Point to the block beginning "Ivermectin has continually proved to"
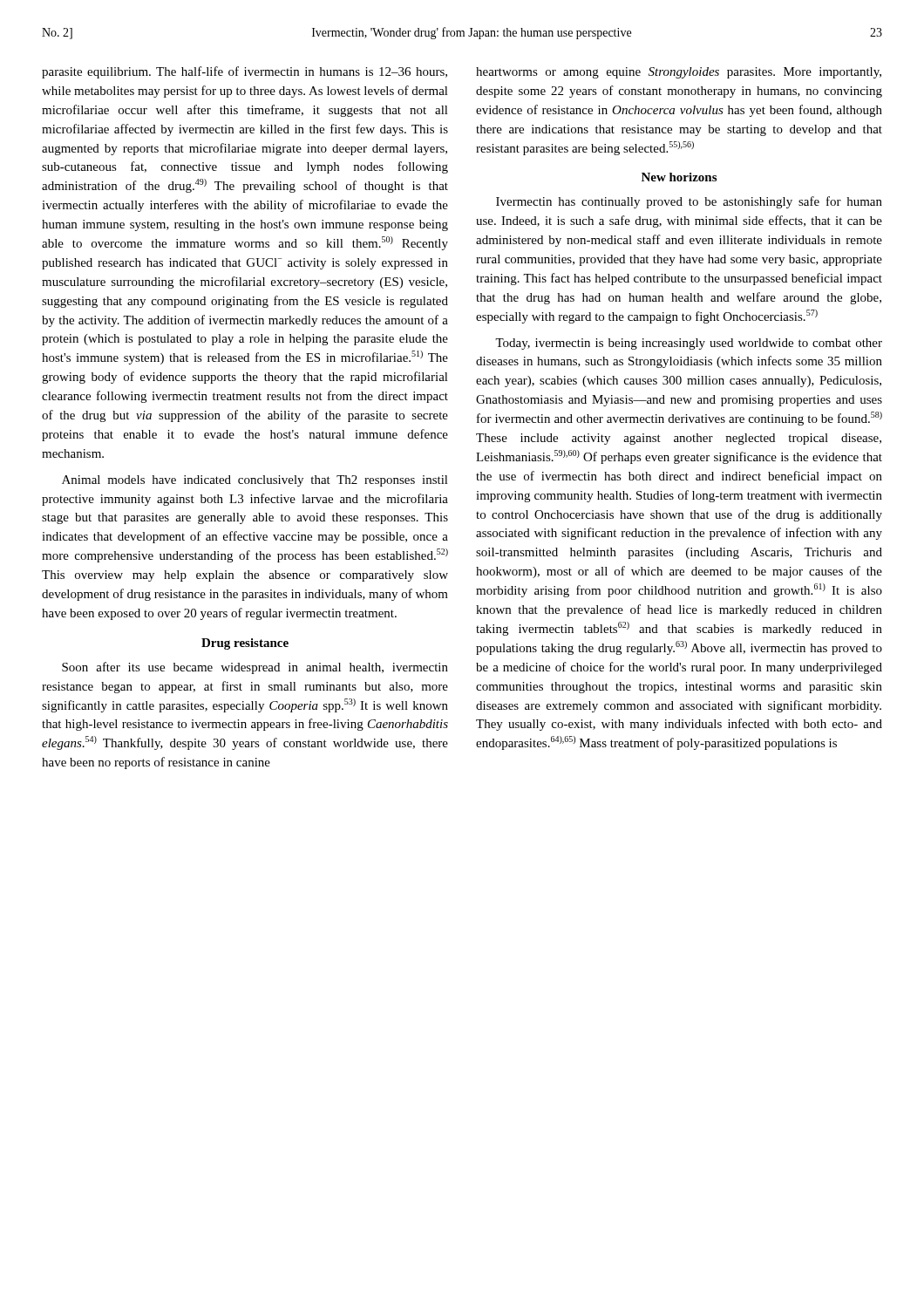Screen dimensions: 1308x924 coord(679,260)
